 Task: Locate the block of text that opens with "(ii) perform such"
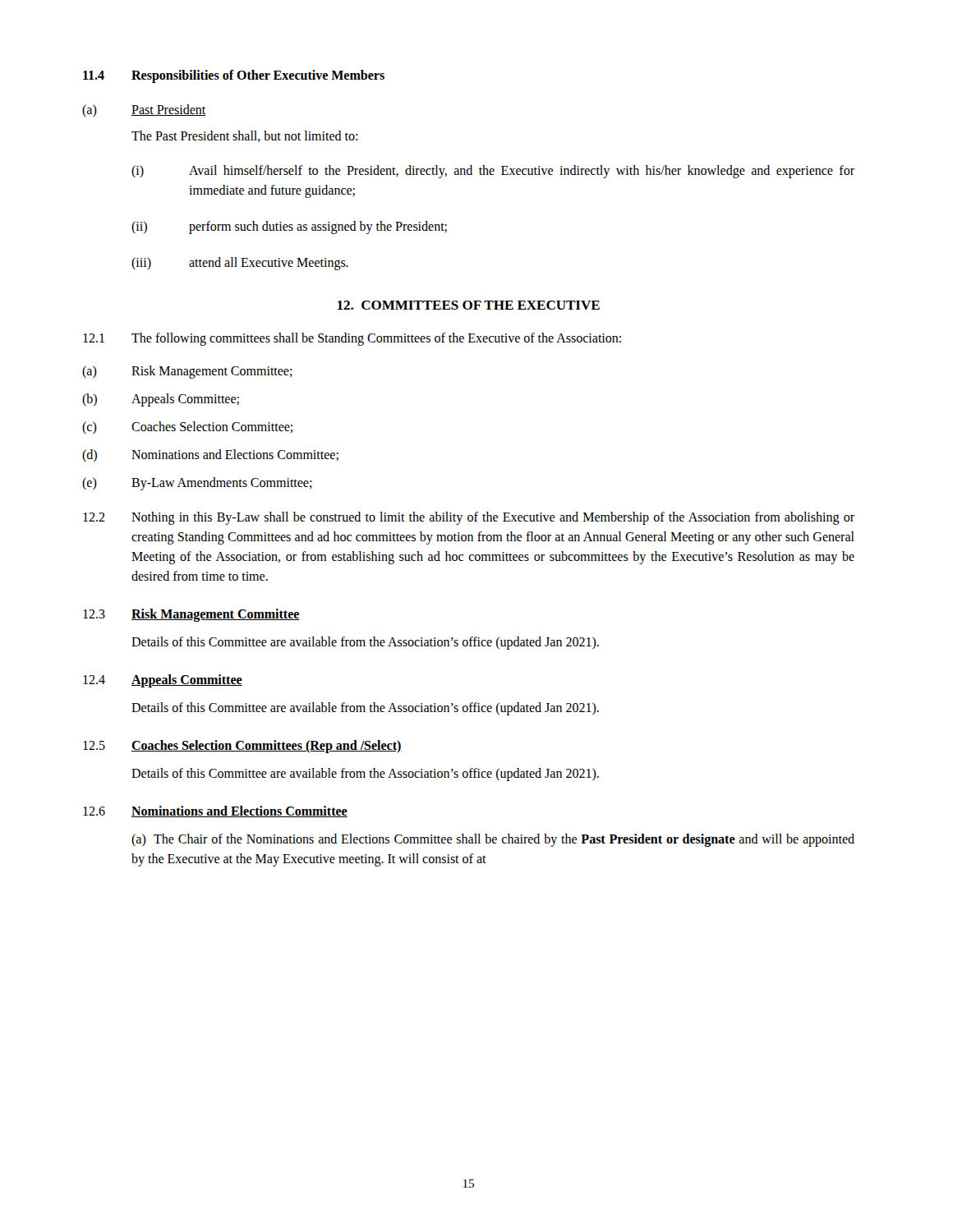coord(289,228)
